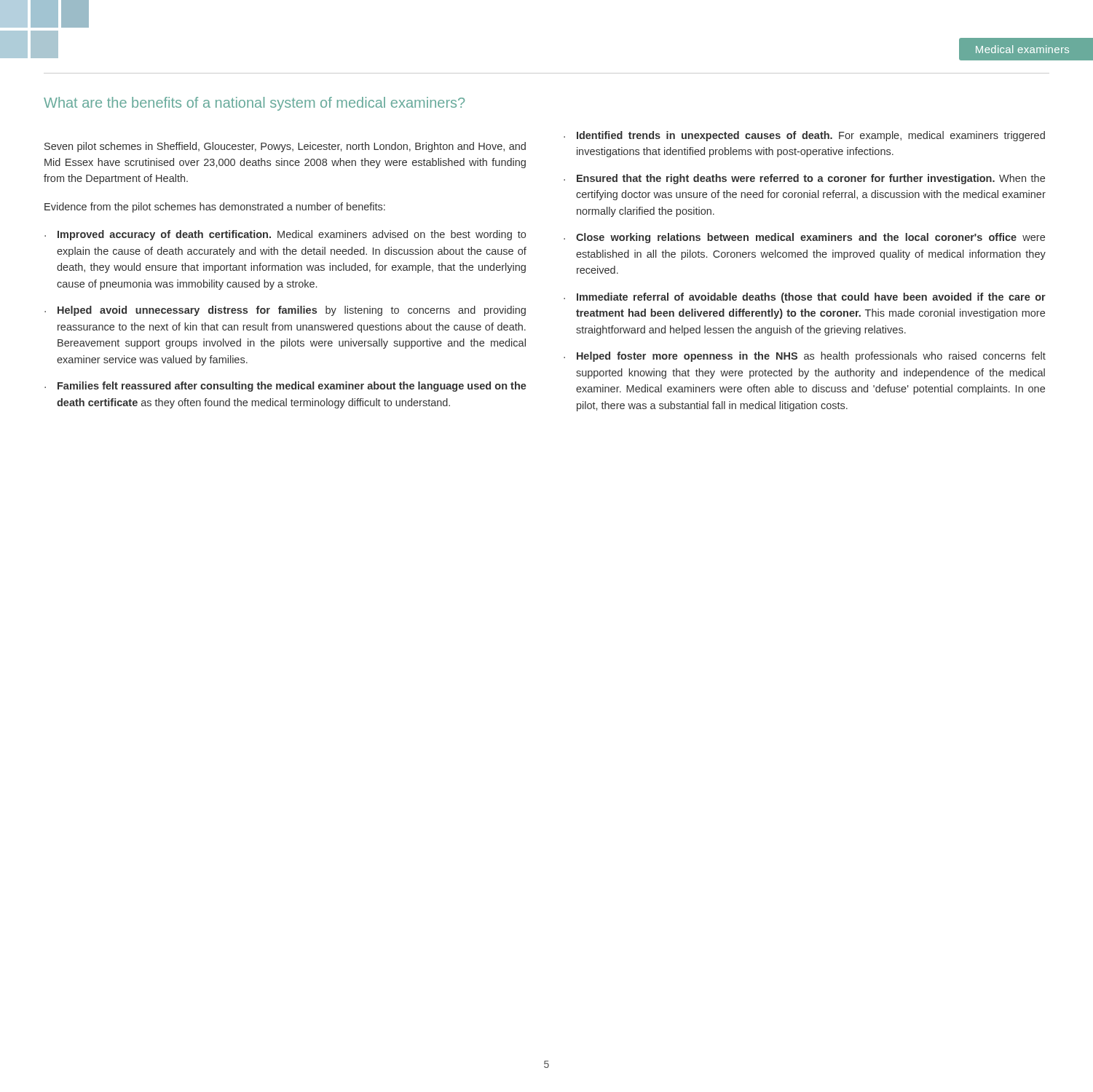This screenshot has height=1092, width=1093.
Task: Where is the passage that starts "· Helped avoid unnecessary distress for families"?
Action: [285, 335]
